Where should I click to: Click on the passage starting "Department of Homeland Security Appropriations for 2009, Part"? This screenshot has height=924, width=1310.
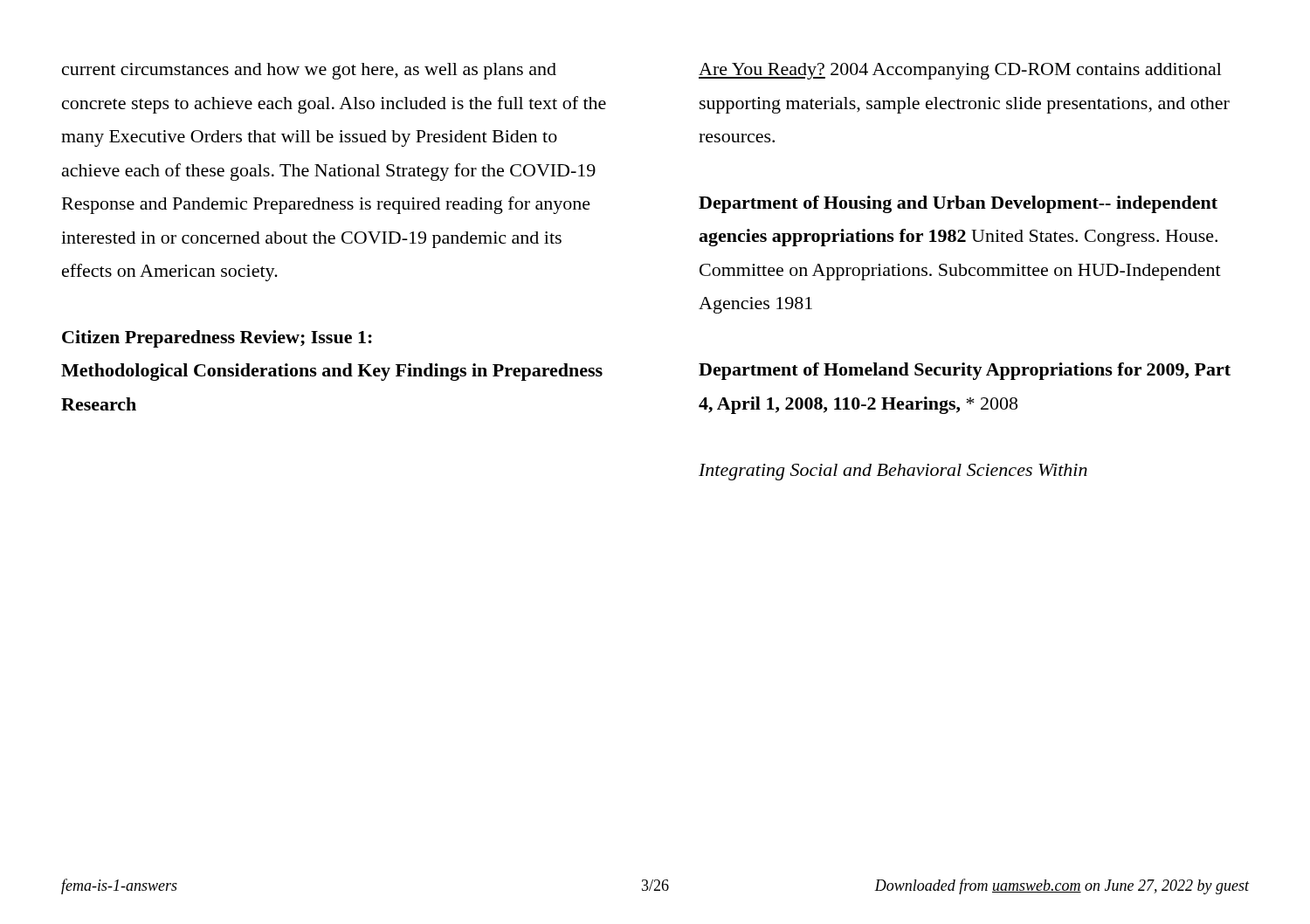tap(965, 386)
